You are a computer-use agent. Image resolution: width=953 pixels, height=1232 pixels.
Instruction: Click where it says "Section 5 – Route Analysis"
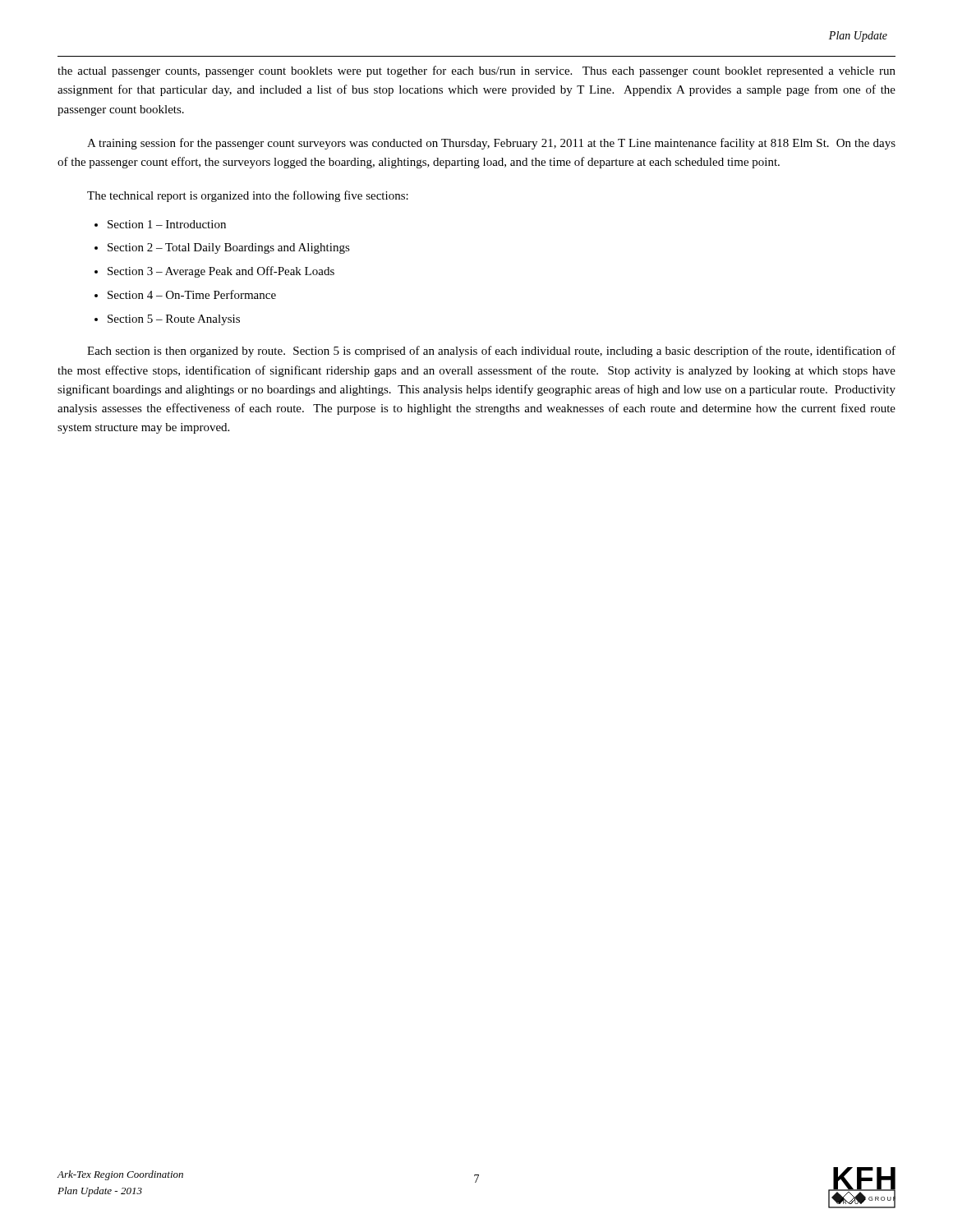(x=174, y=318)
